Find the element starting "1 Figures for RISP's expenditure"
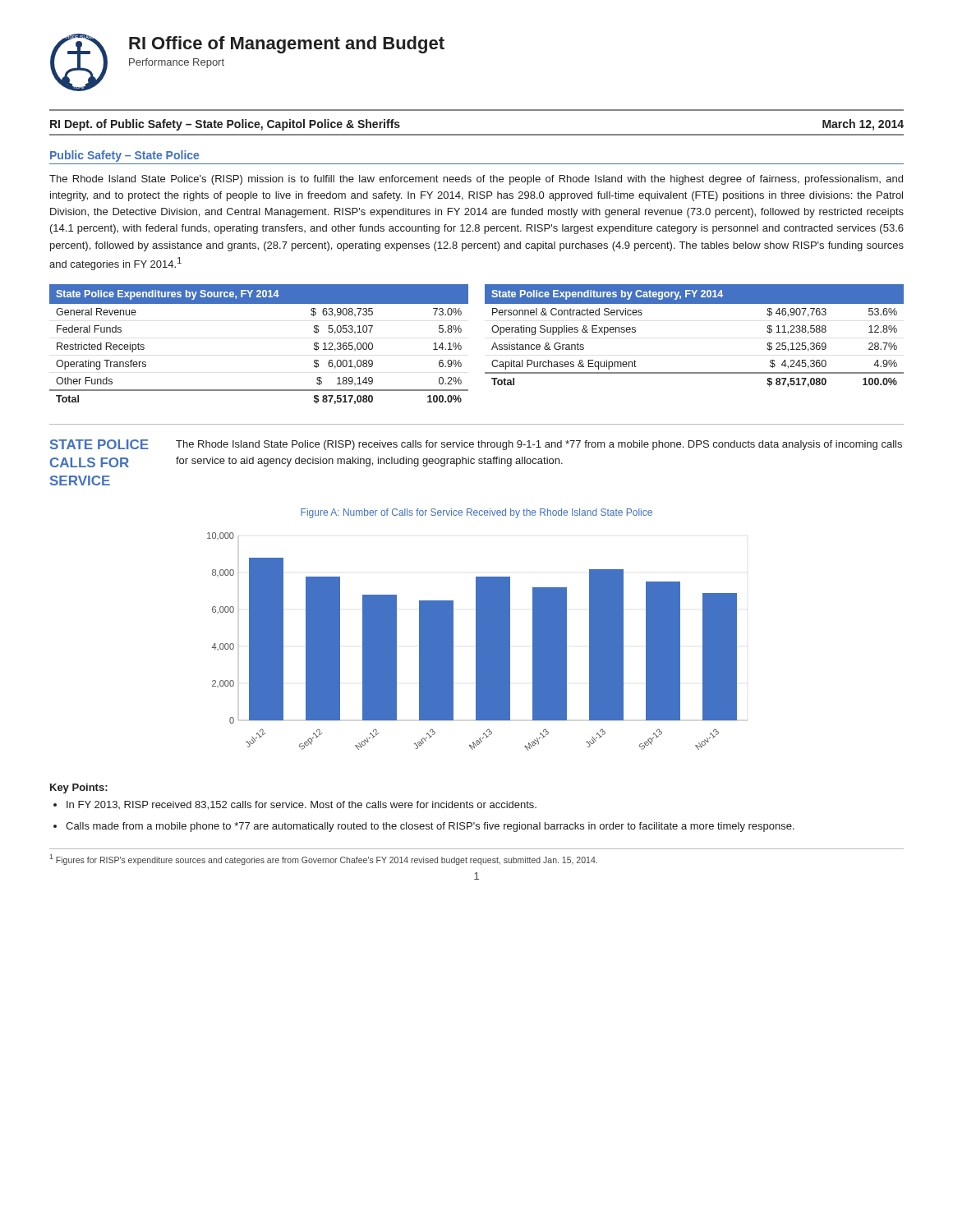Image resolution: width=953 pixels, height=1232 pixels. coord(324,859)
